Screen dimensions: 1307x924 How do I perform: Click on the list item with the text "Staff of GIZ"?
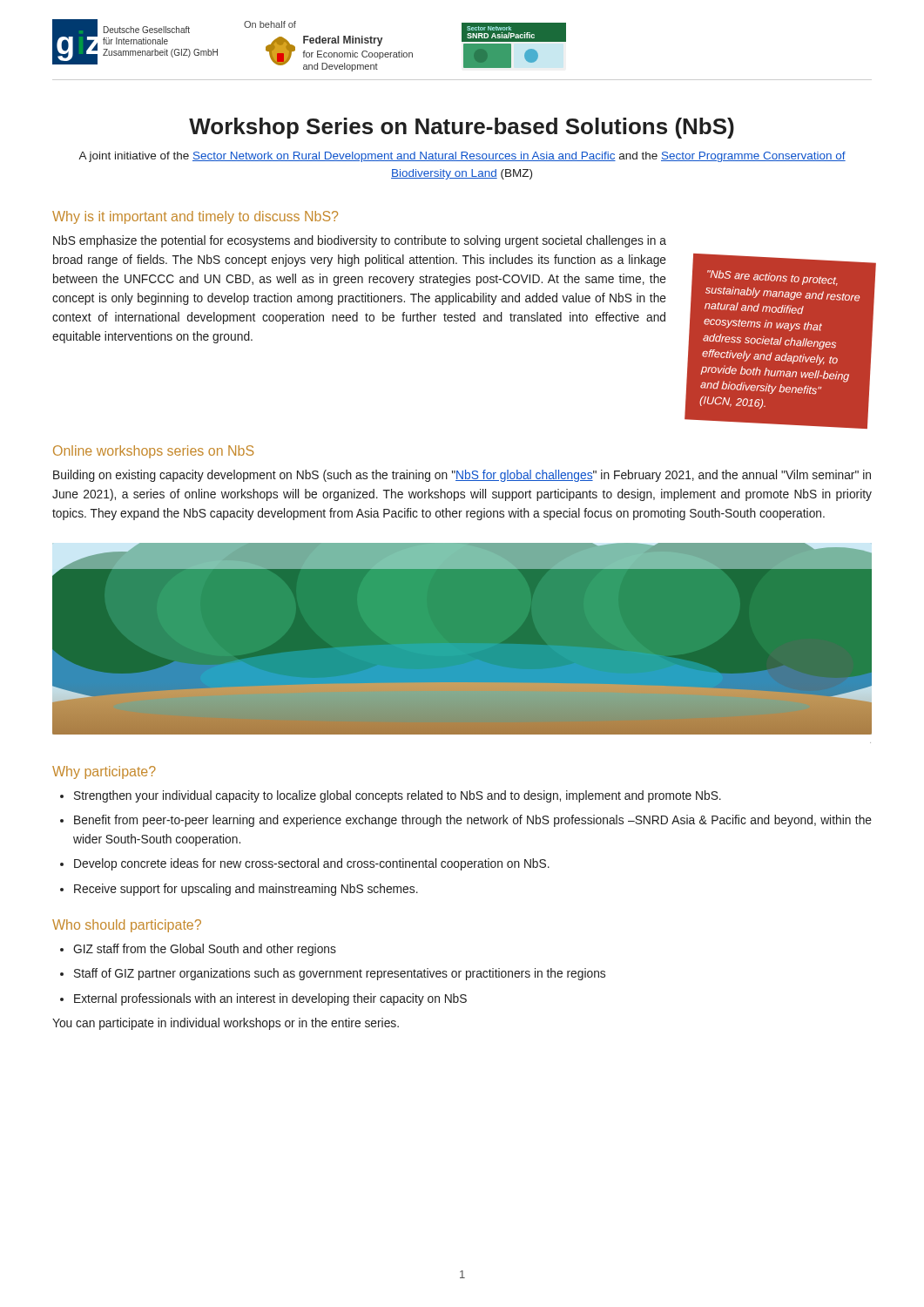340,974
